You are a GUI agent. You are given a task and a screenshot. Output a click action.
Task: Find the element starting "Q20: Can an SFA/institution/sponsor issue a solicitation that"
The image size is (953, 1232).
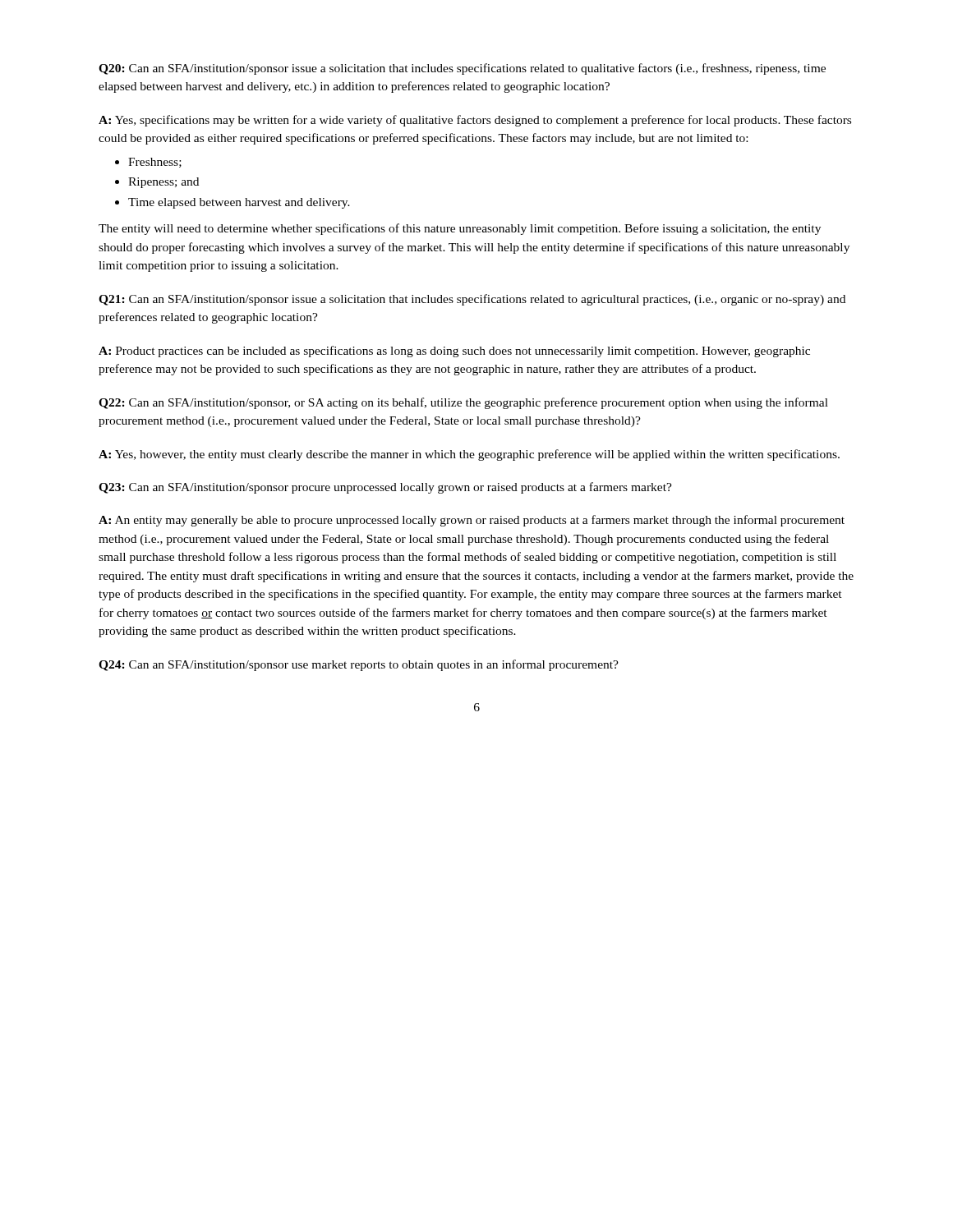click(462, 77)
